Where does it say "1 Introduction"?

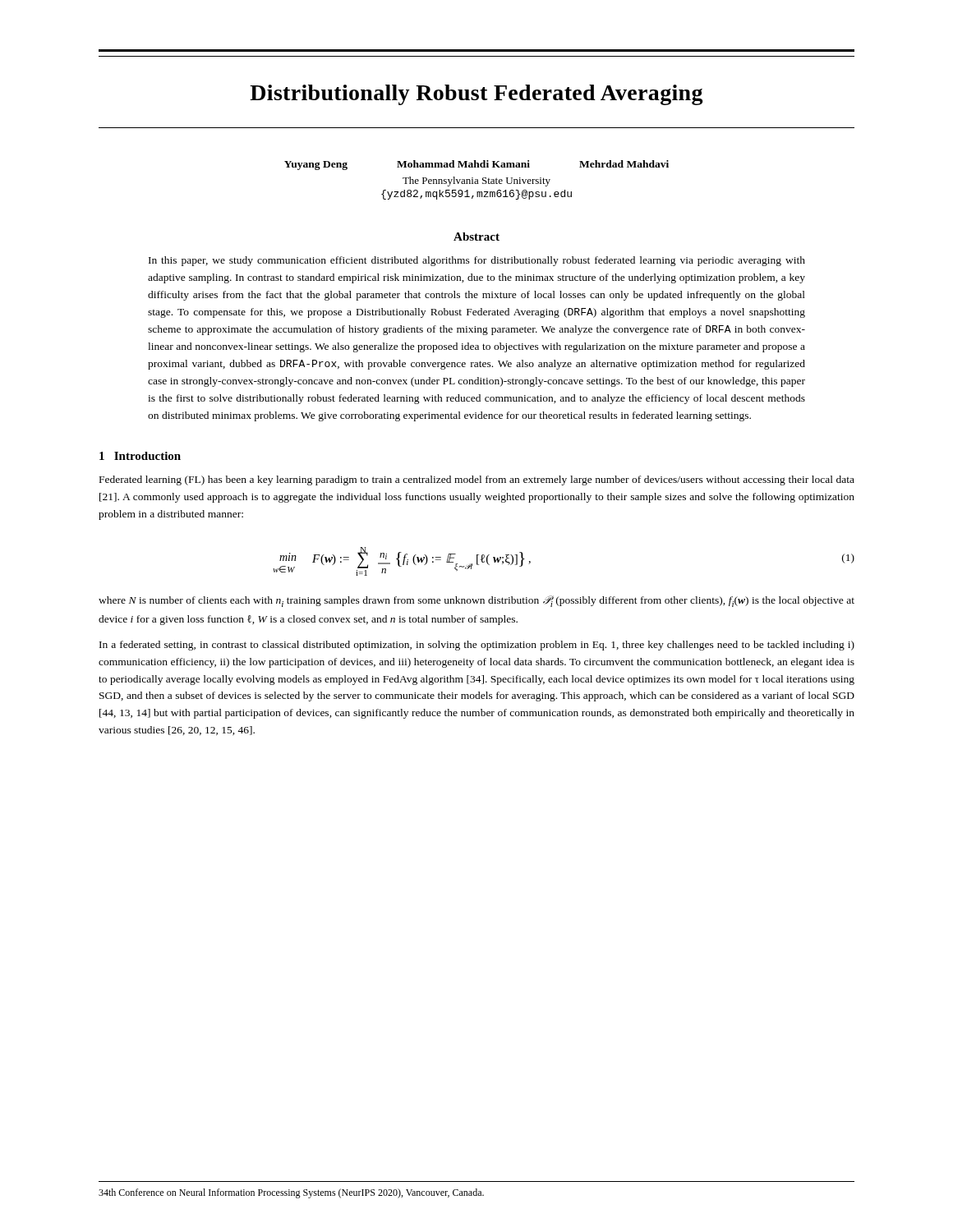[140, 456]
